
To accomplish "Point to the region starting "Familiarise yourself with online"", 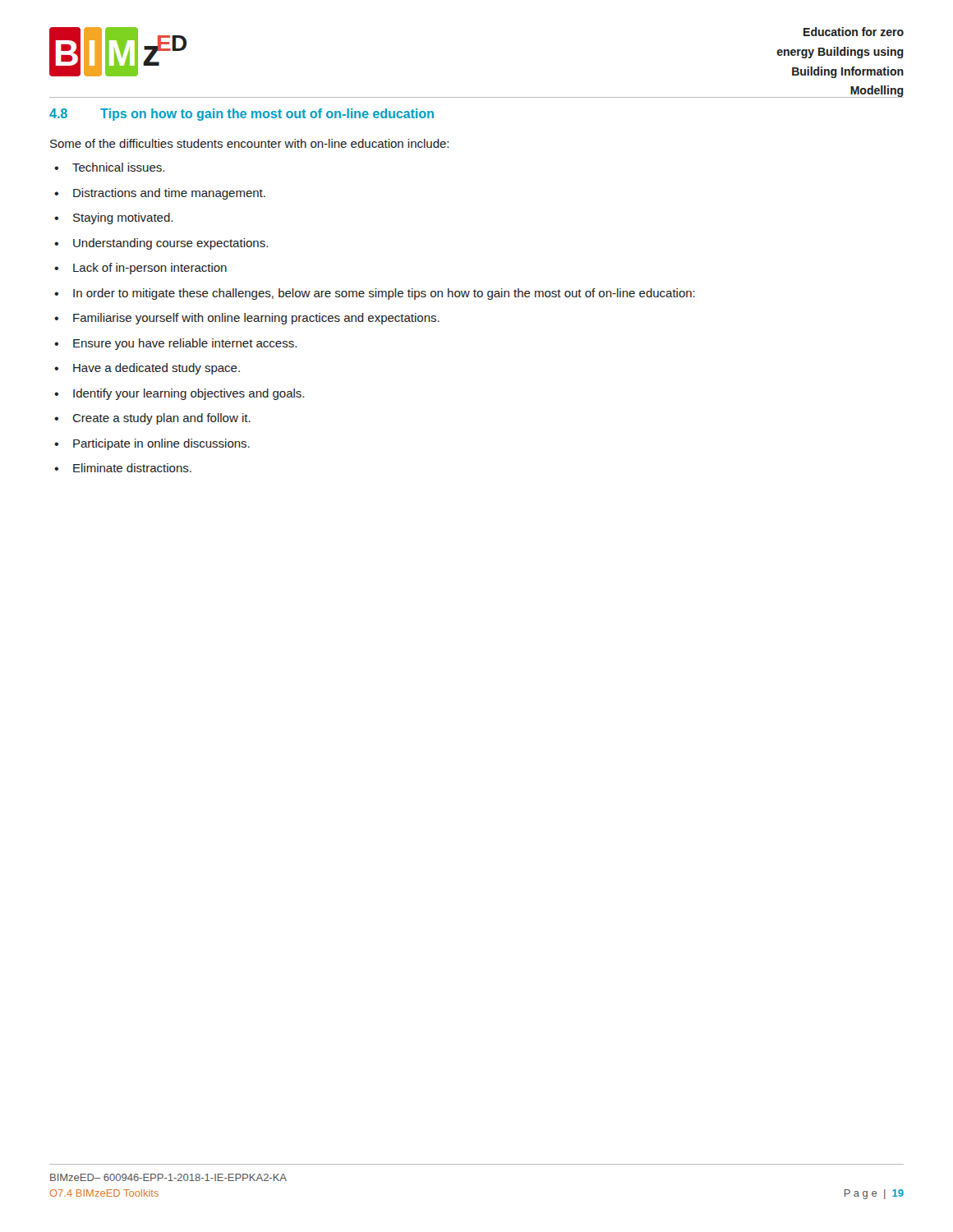I will pyautogui.click(x=256, y=317).
